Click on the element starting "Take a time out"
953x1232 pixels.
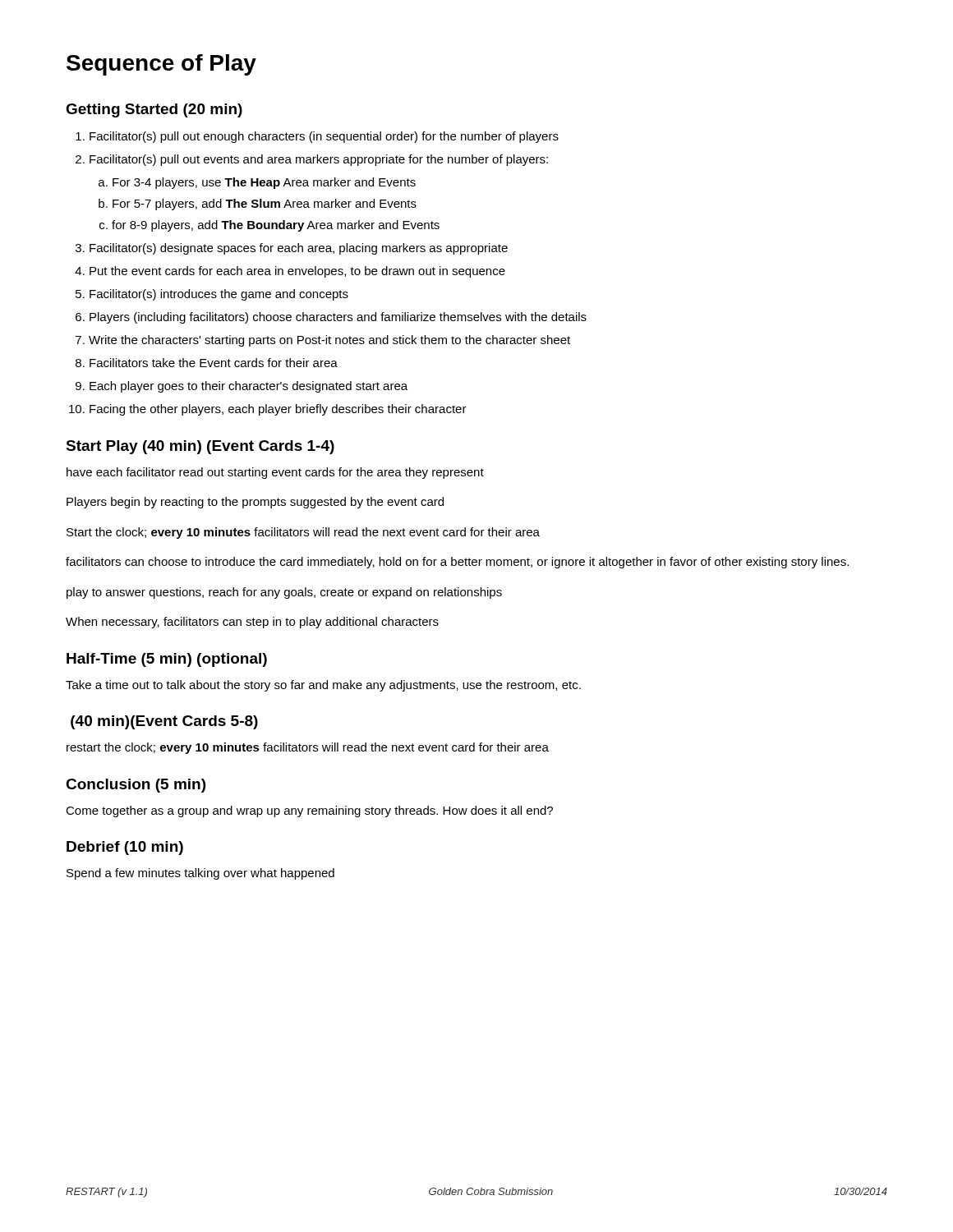pyautogui.click(x=324, y=684)
